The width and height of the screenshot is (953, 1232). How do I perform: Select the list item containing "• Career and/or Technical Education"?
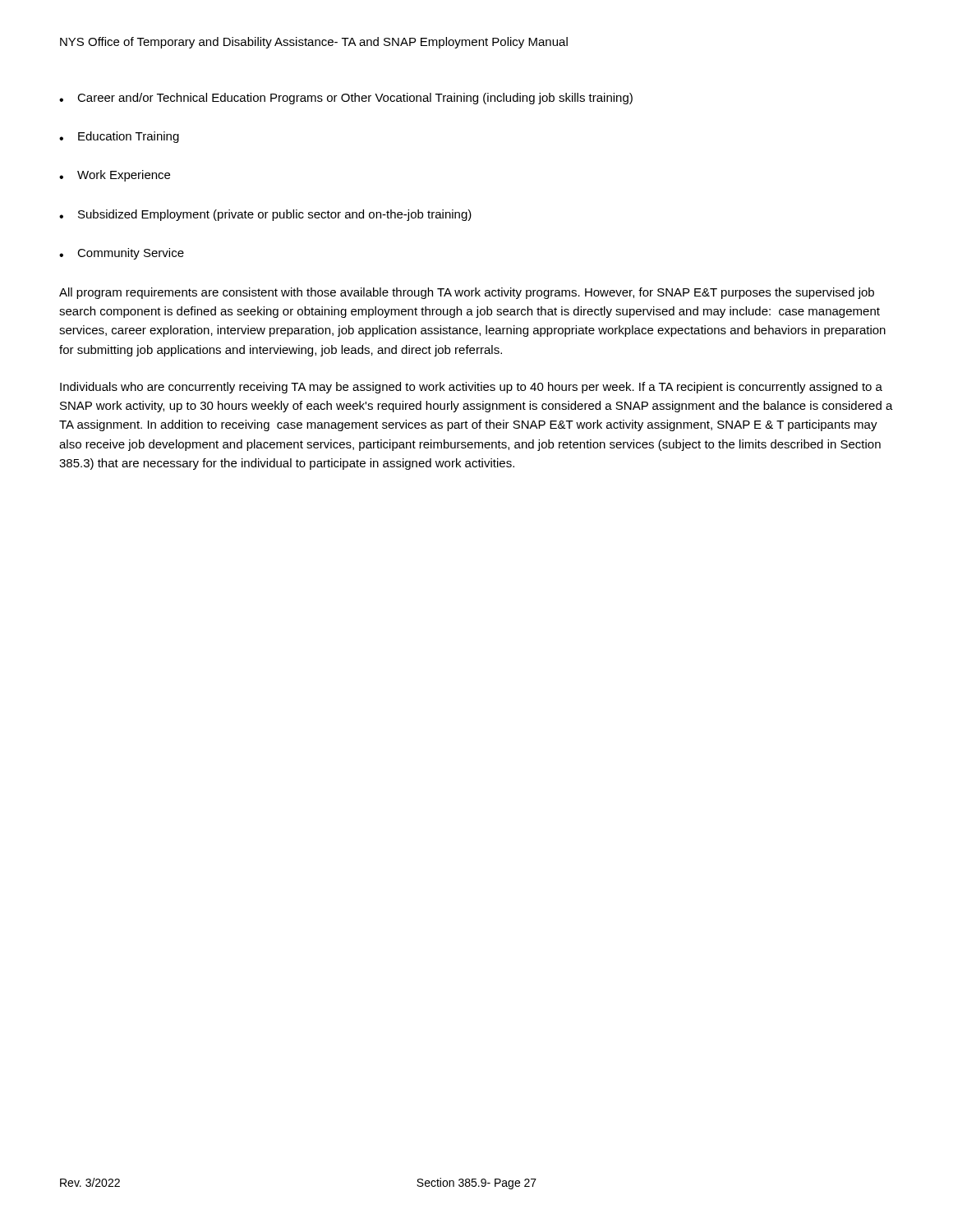click(x=476, y=99)
